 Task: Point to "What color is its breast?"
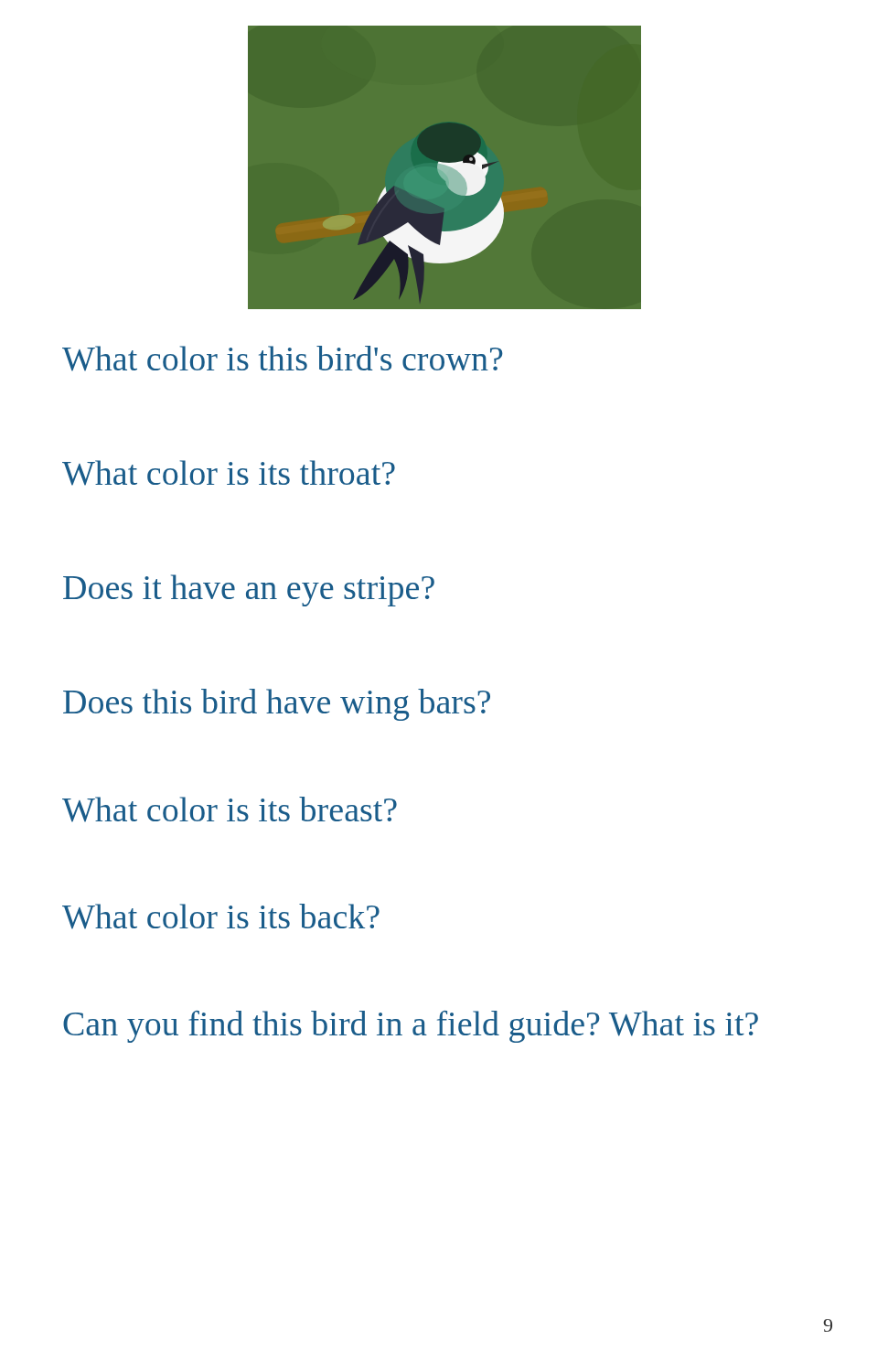tap(230, 809)
